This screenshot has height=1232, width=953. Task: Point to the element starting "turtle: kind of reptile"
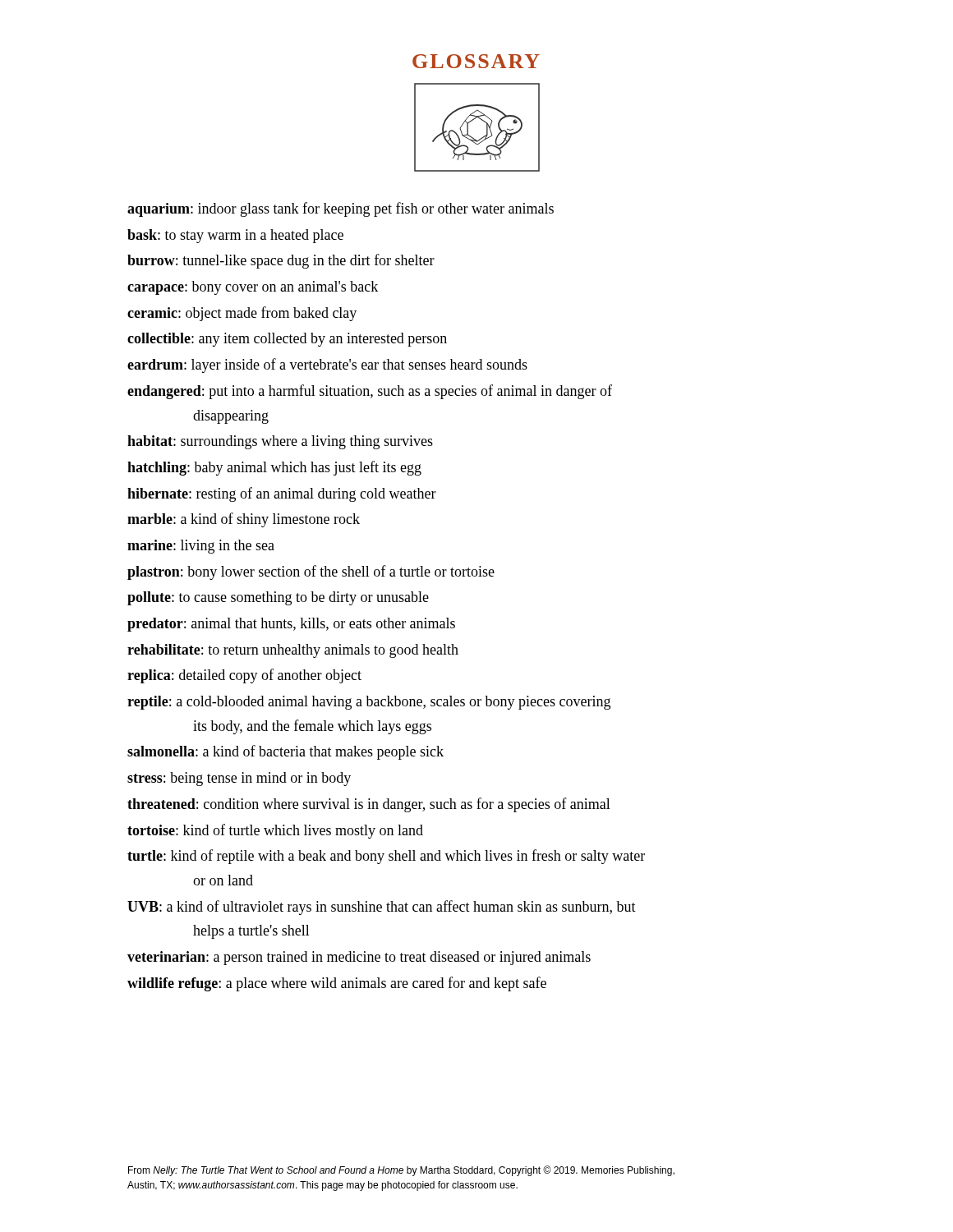(476, 870)
